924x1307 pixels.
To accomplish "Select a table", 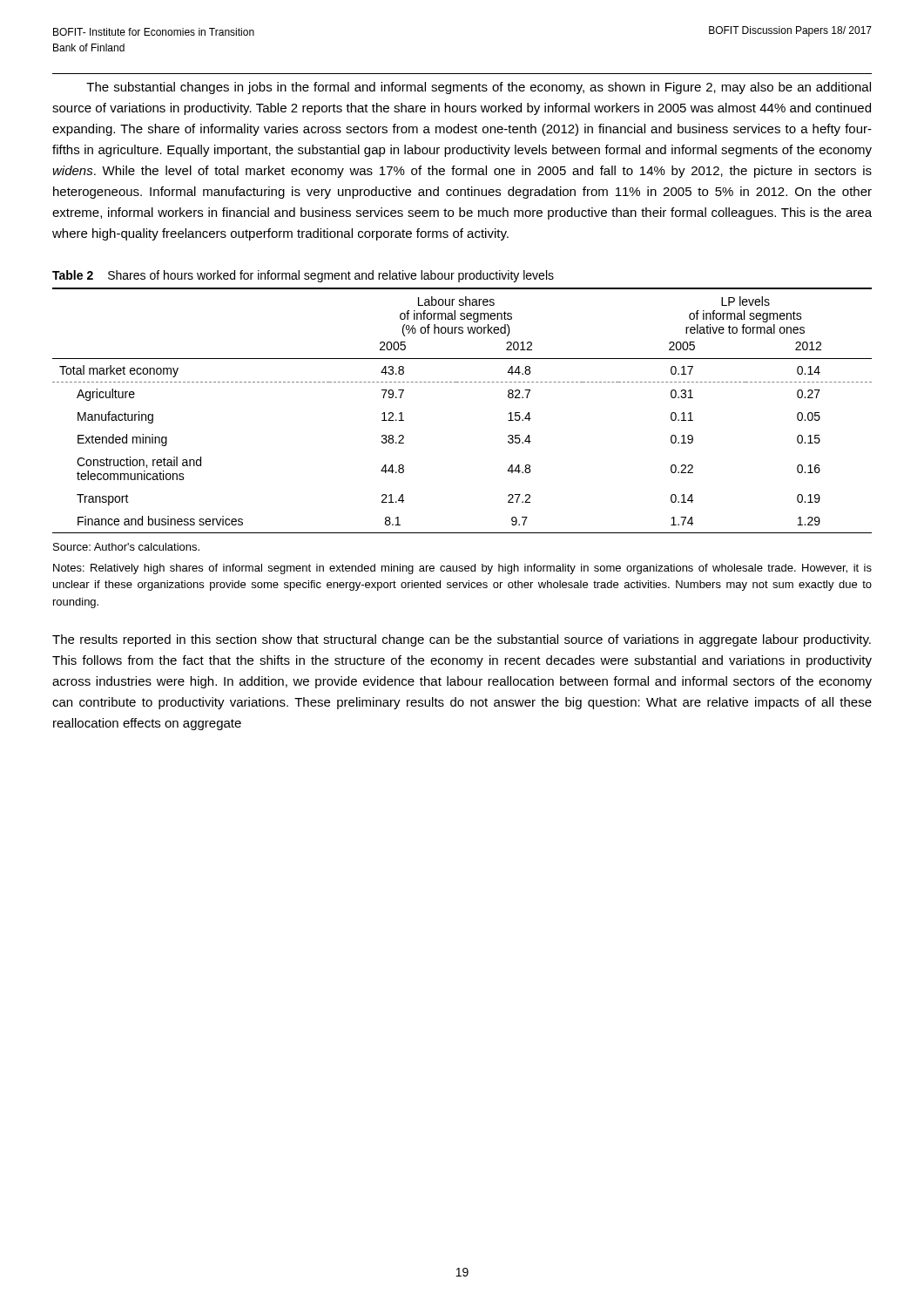I will 462,410.
